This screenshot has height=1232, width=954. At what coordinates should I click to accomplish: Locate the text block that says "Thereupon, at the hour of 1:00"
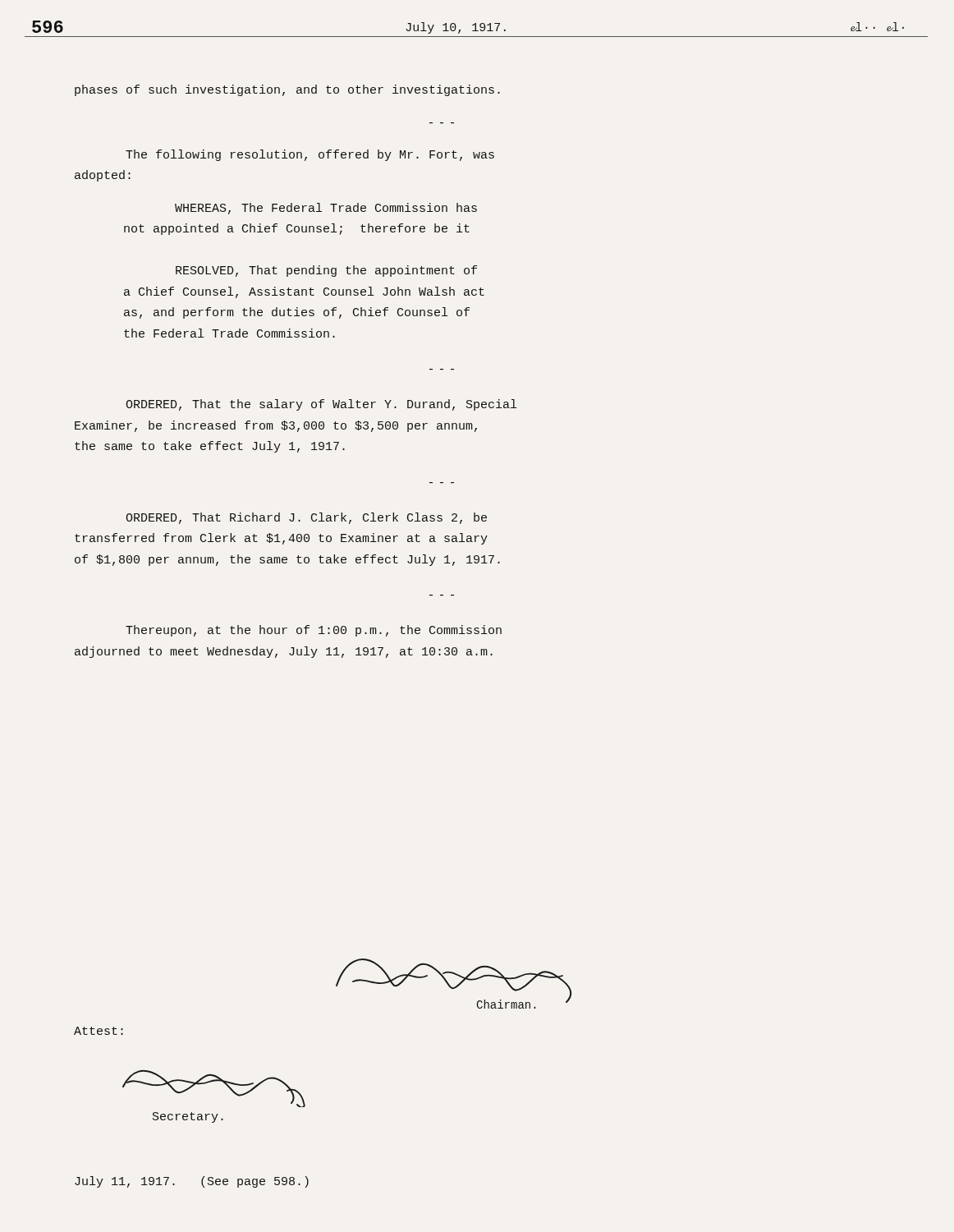point(288,642)
